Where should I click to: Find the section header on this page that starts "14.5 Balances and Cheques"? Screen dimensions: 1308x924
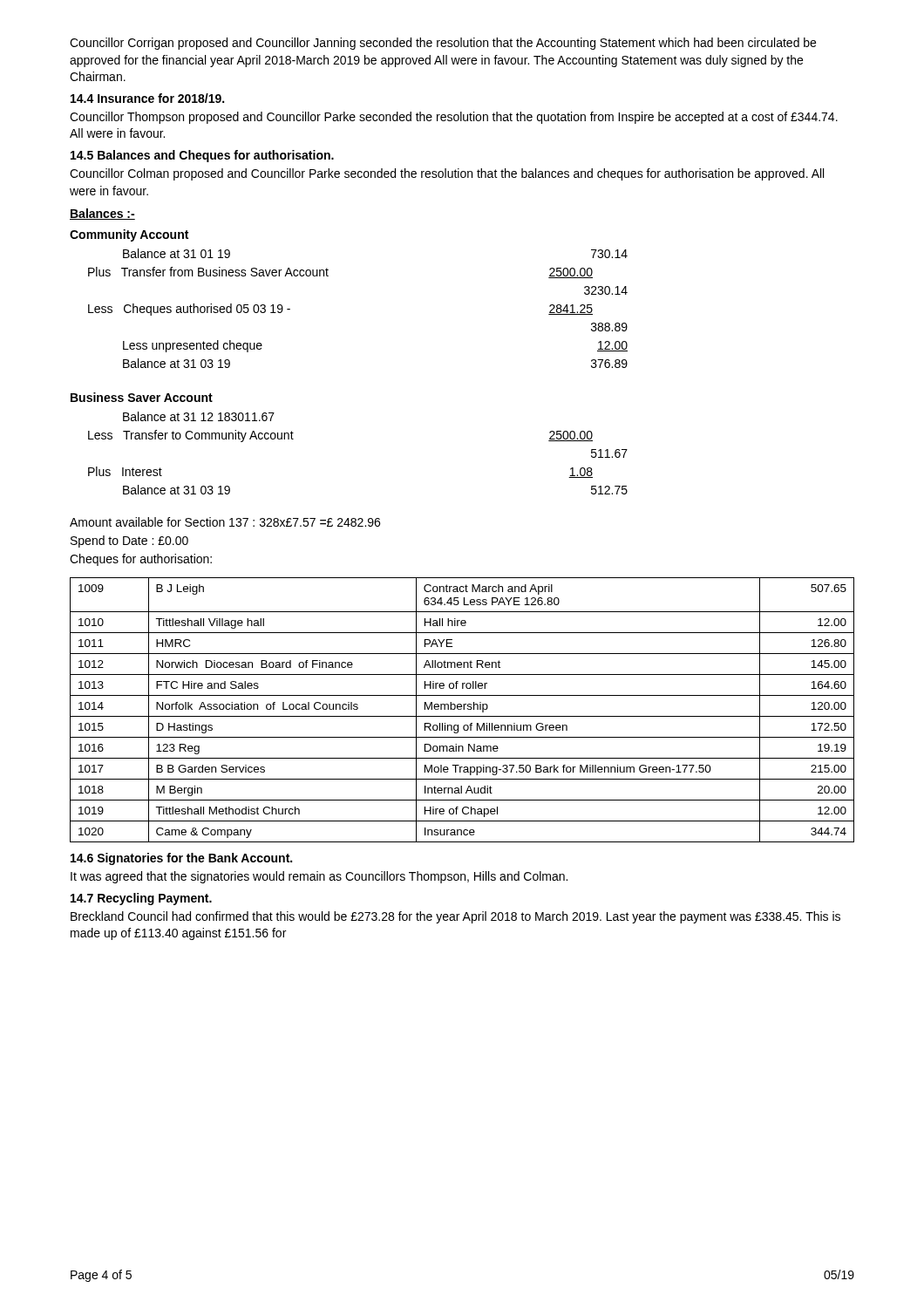202,155
